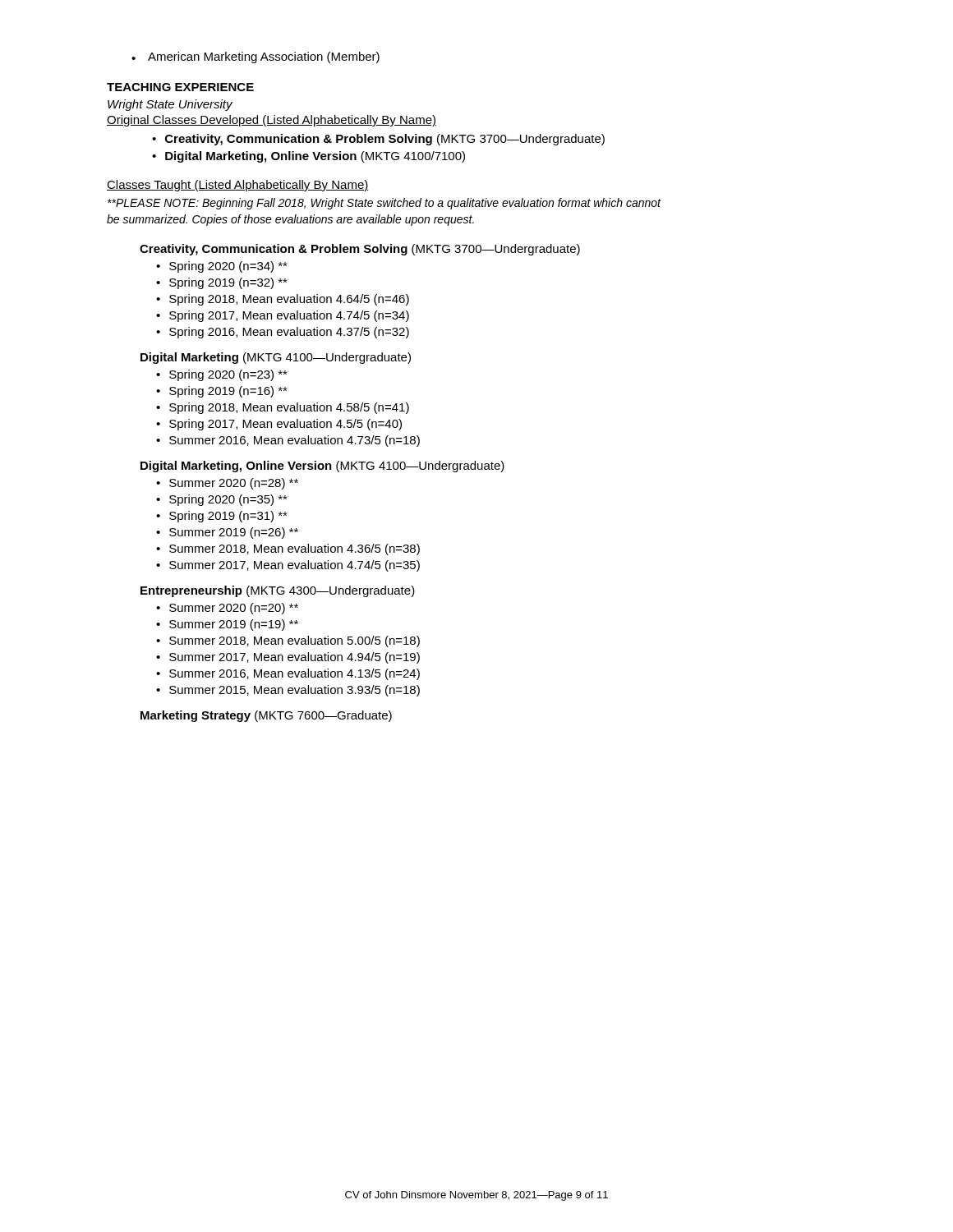Select the passage starting "•Spring 2018, Mean evaluation 4.58/5 (n=41)"
The image size is (953, 1232).
coord(283,407)
